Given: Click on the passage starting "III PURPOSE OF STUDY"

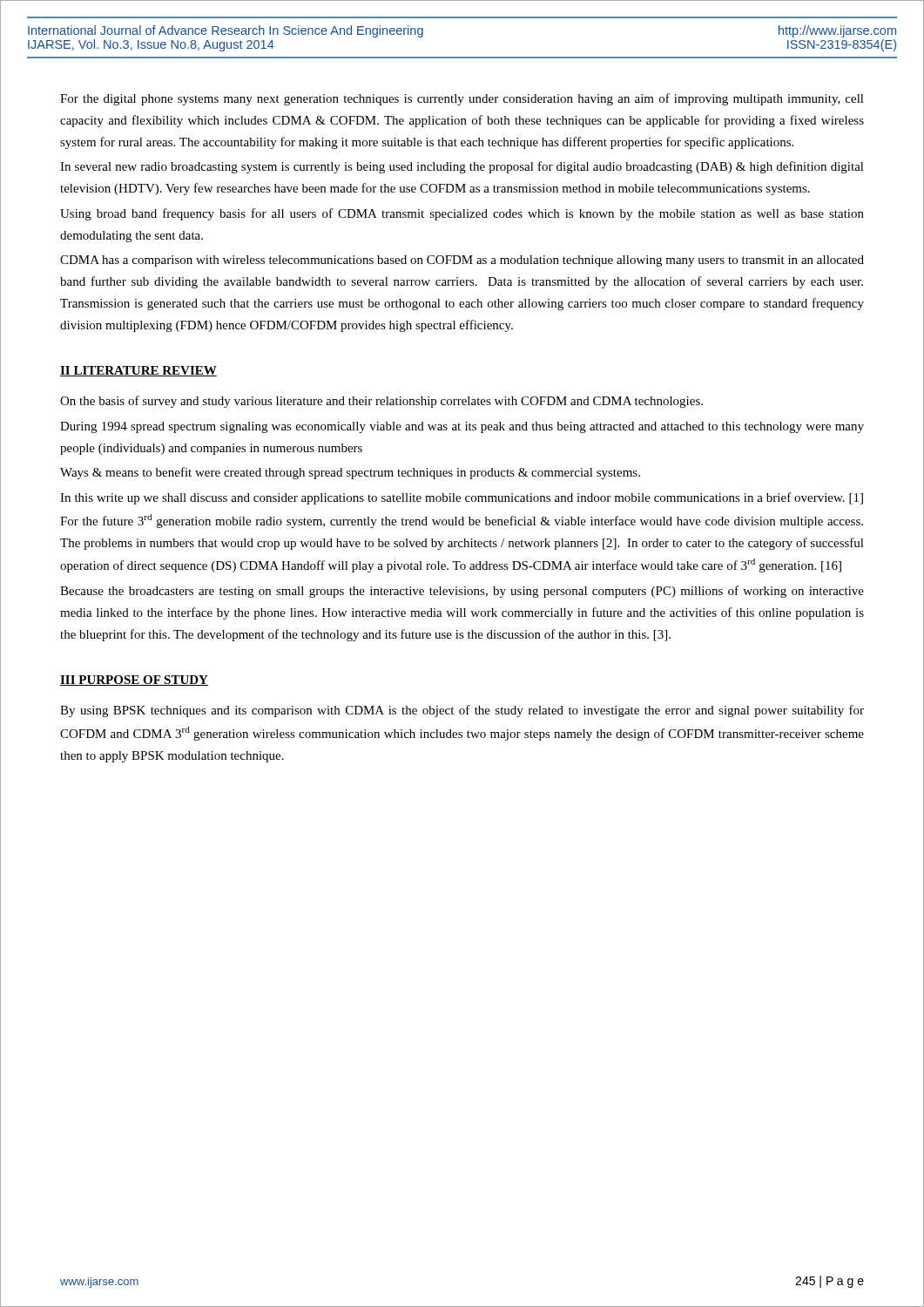Looking at the screenshot, I should click(x=134, y=681).
